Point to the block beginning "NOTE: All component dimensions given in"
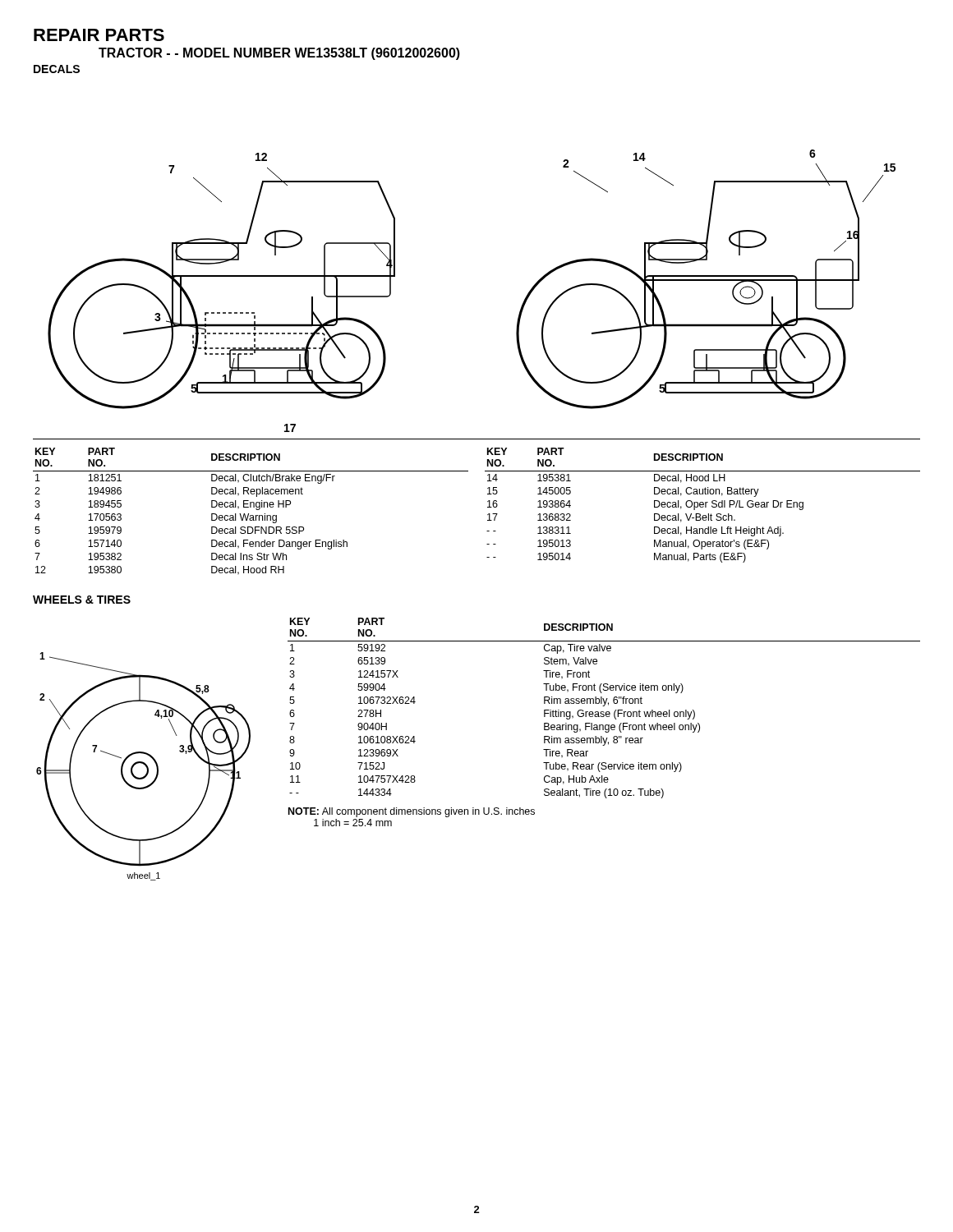 click(411, 817)
